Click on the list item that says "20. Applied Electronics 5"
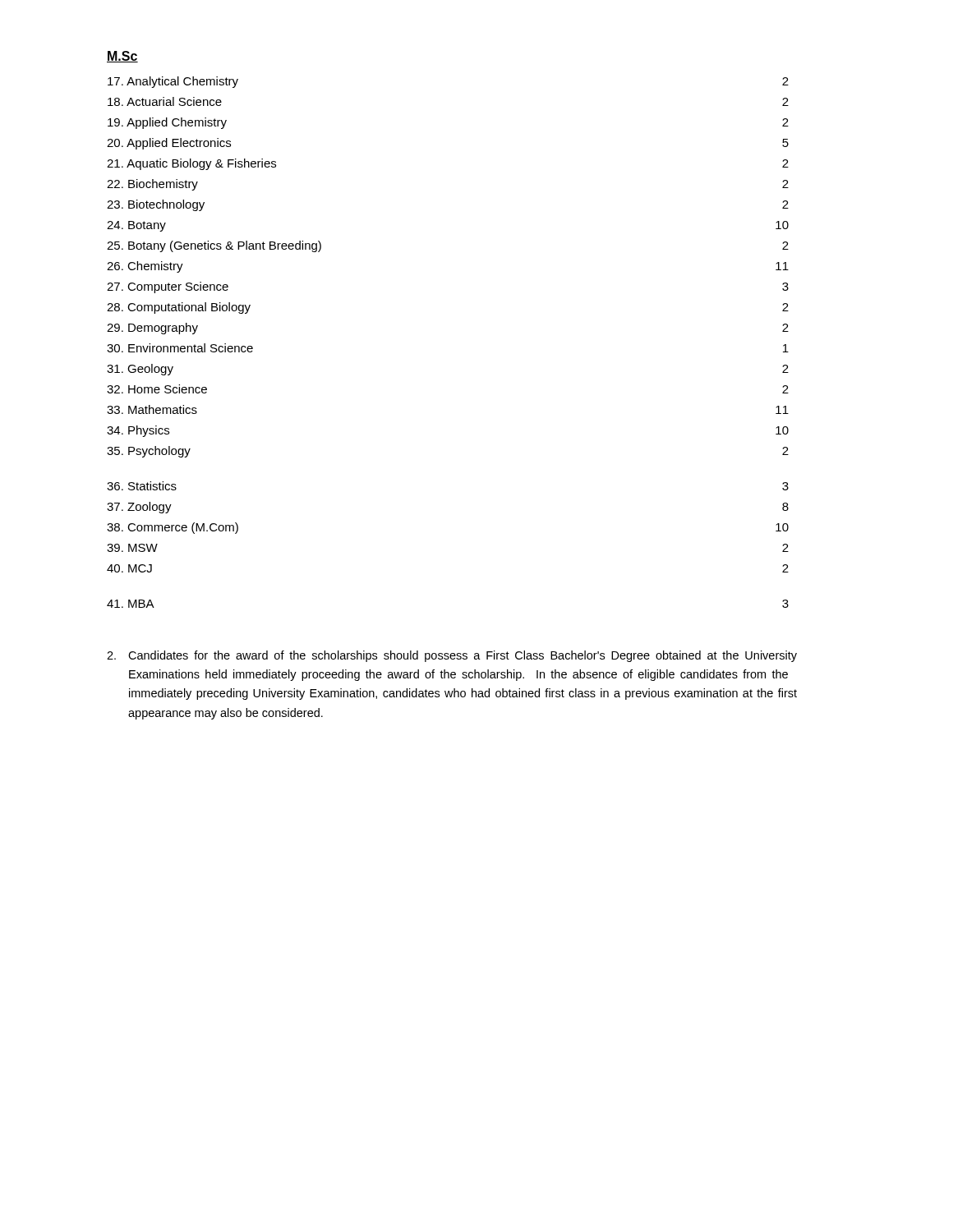 (x=166, y=143)
